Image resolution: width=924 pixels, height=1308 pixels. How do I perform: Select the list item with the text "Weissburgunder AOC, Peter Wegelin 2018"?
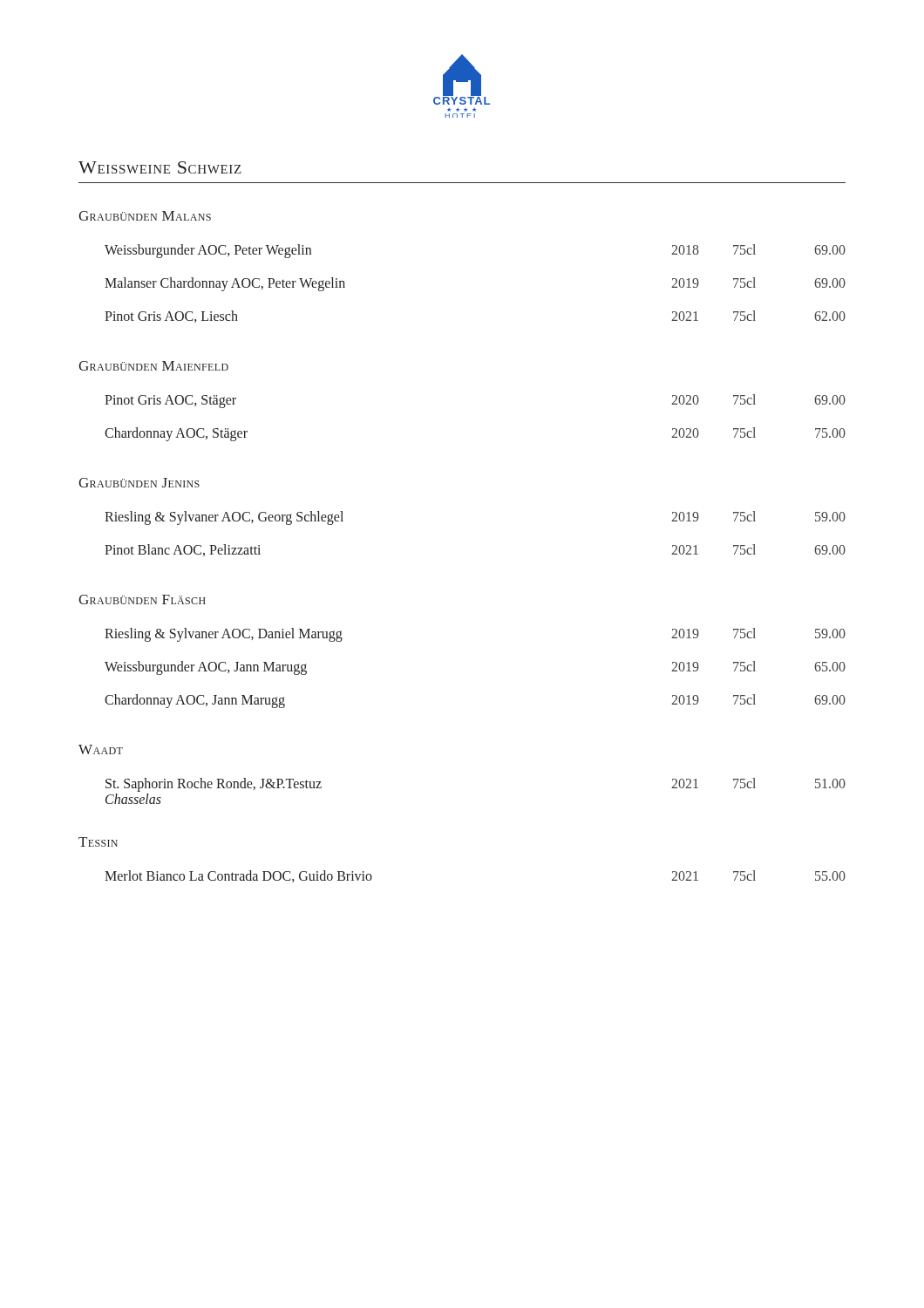pos(208,251)
